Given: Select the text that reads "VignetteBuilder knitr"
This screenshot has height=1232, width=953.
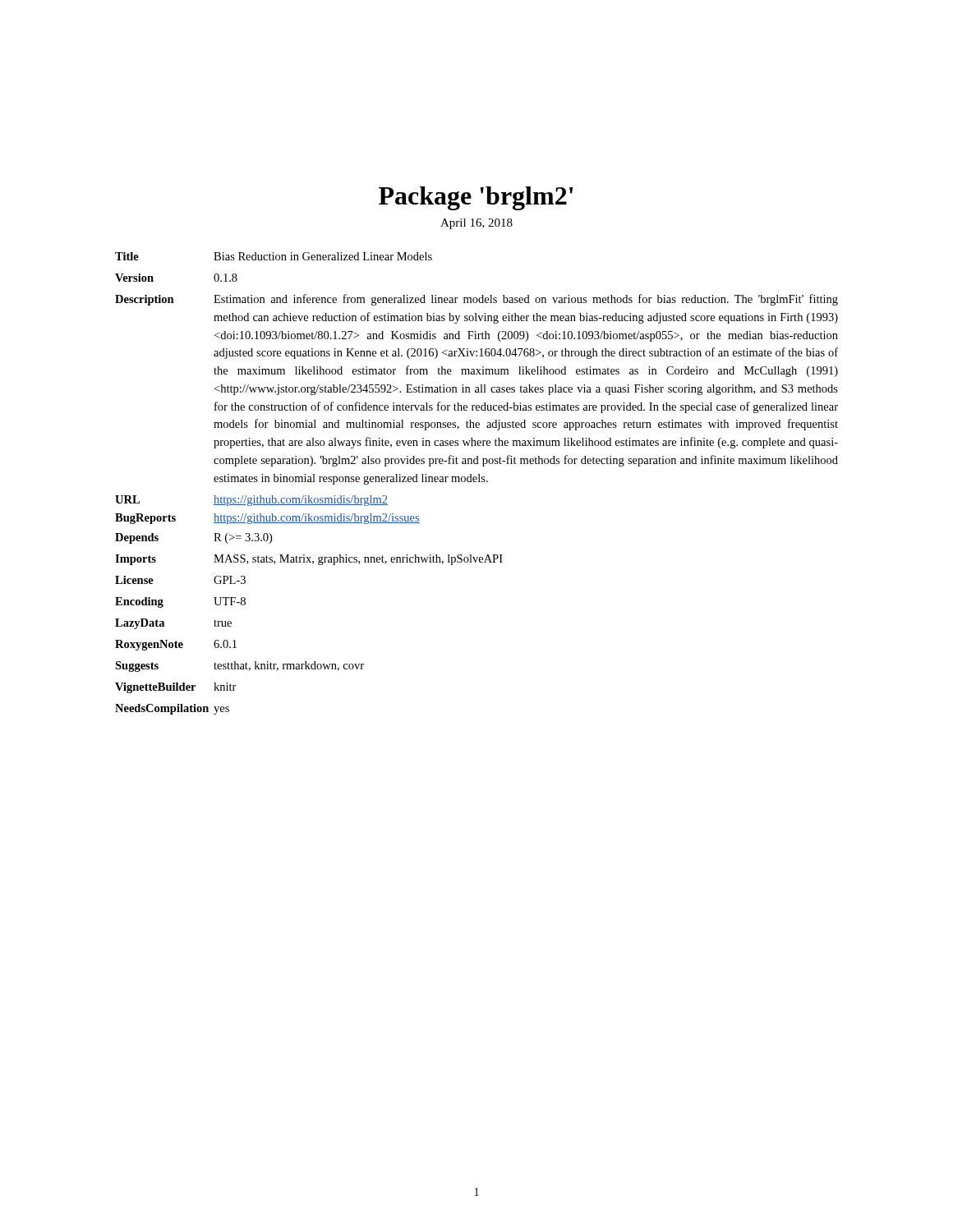Looking at the screenshot, I should point(176,688).
